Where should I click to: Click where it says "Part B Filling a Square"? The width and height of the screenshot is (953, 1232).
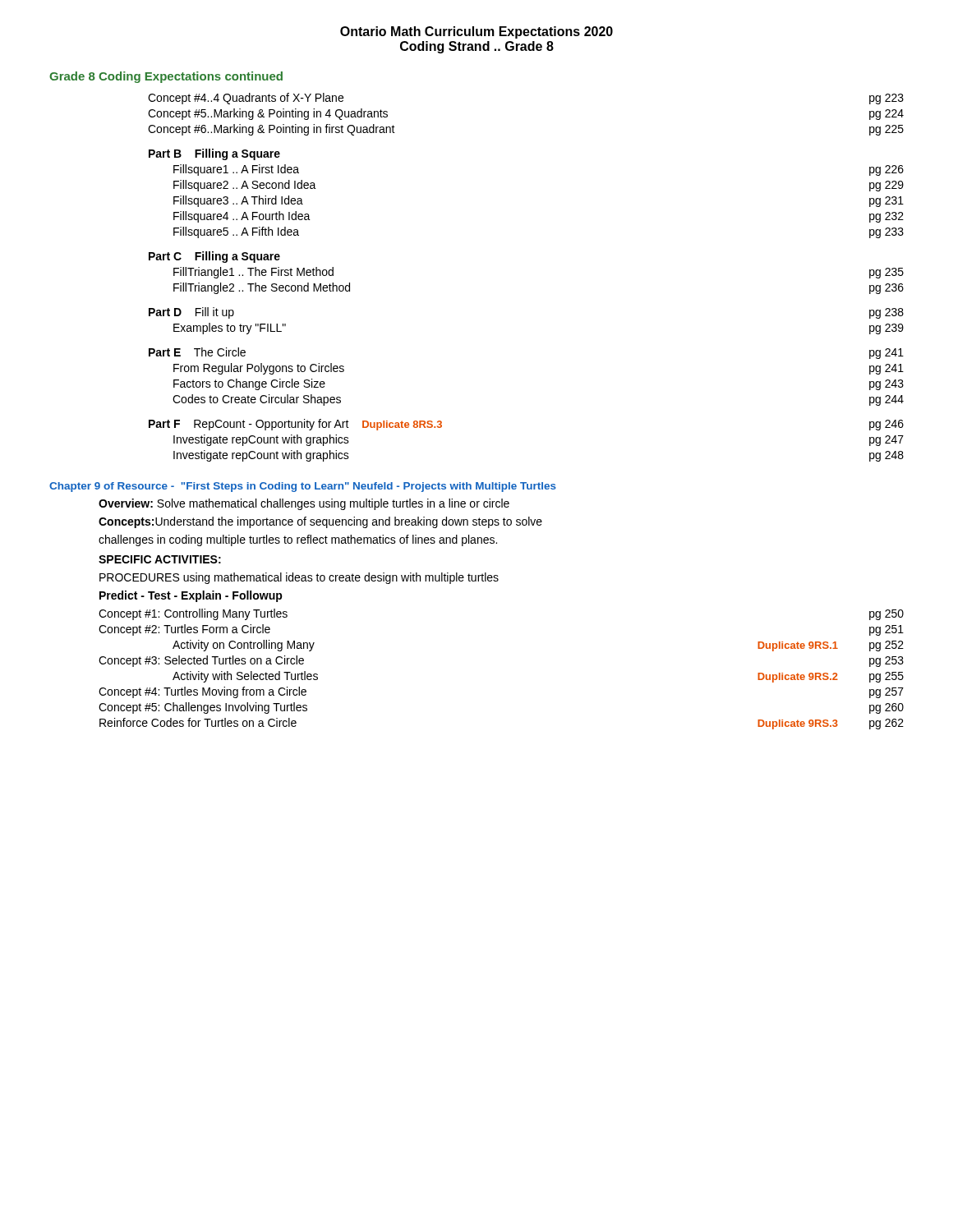pos(214,154)
